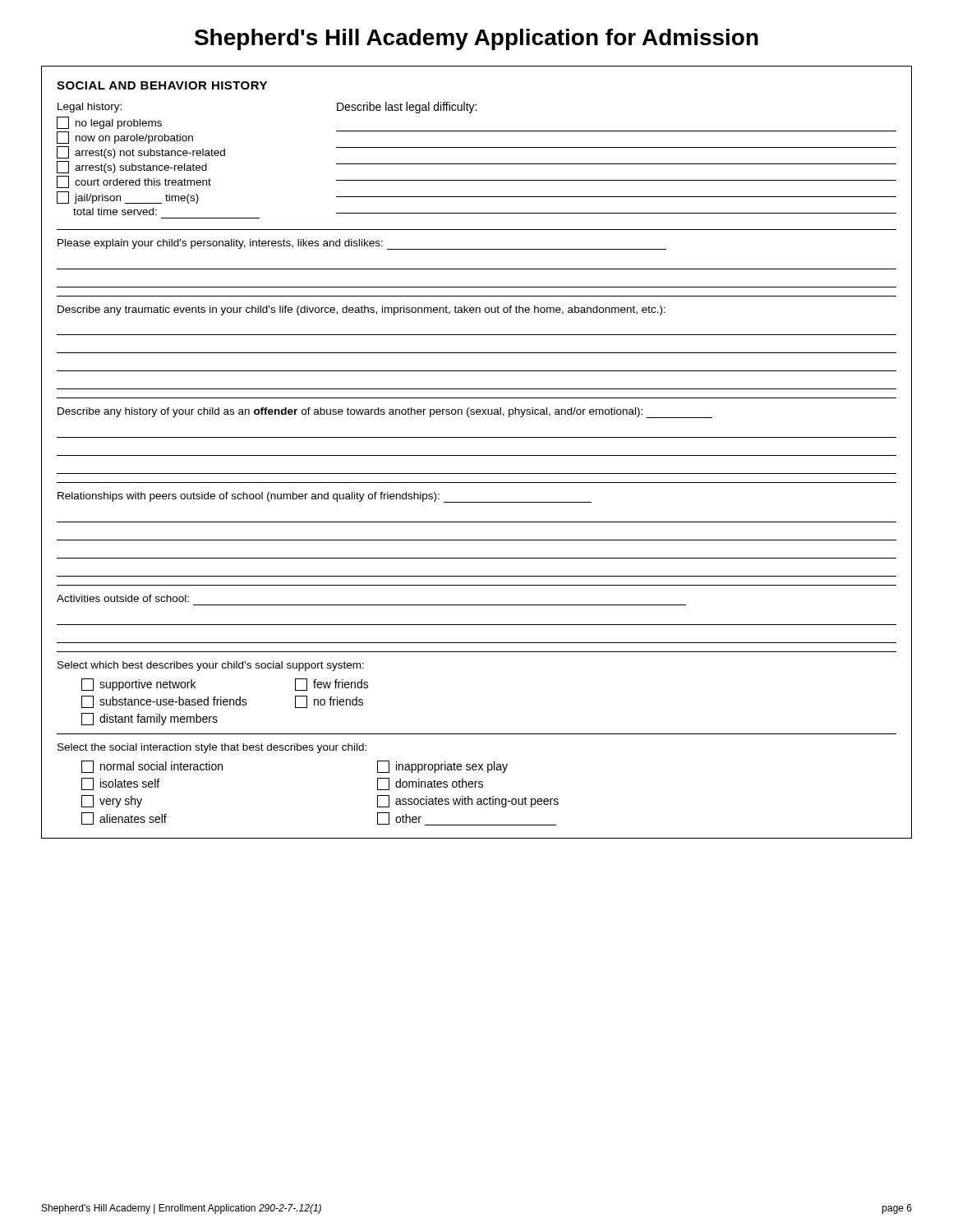Locate the region starting "Legal history: no legal problems"
Screen dimensions: 1232x953
pos(476,161)
